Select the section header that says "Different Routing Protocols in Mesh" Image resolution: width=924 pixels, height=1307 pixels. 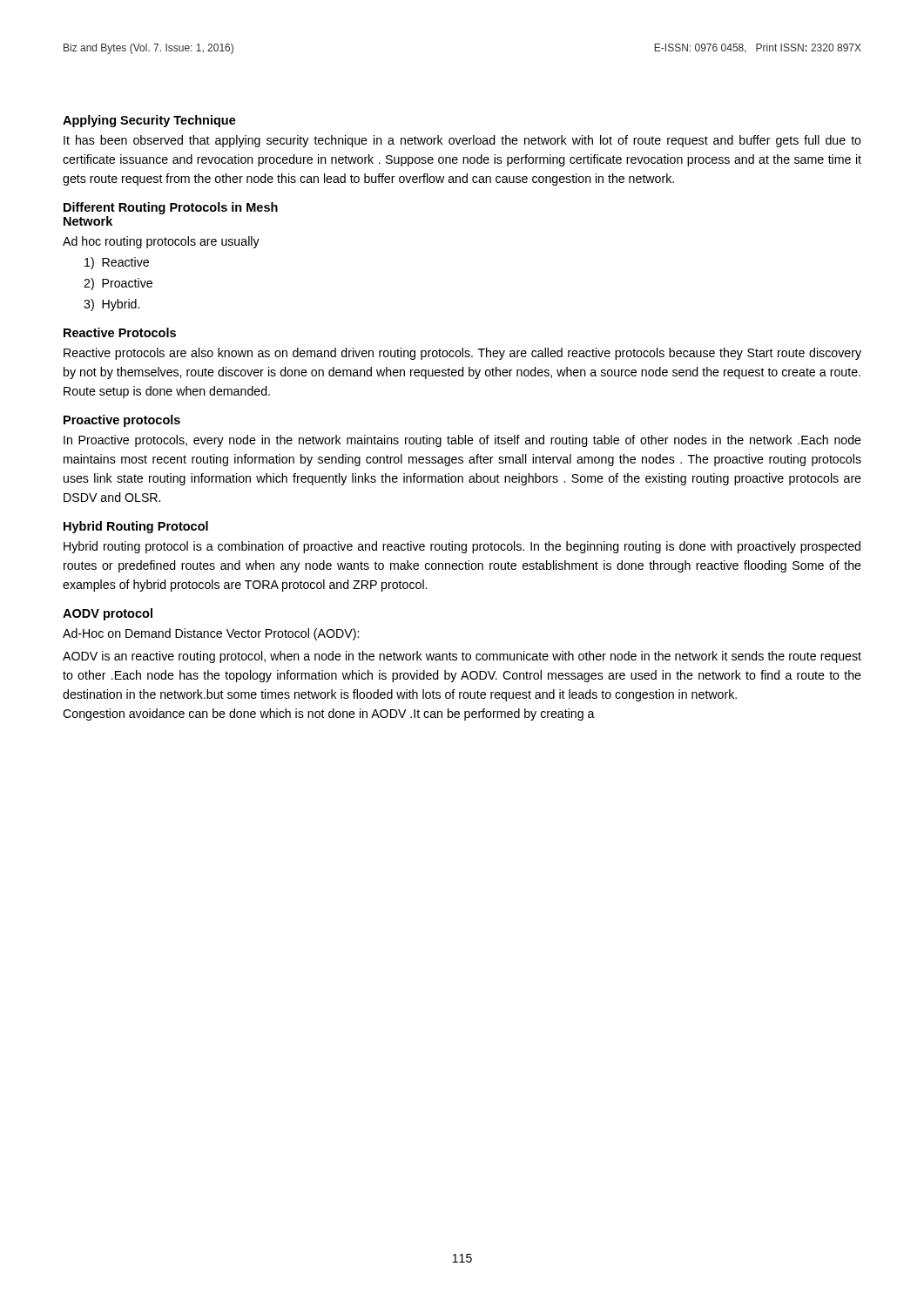[x=170, y=207]
